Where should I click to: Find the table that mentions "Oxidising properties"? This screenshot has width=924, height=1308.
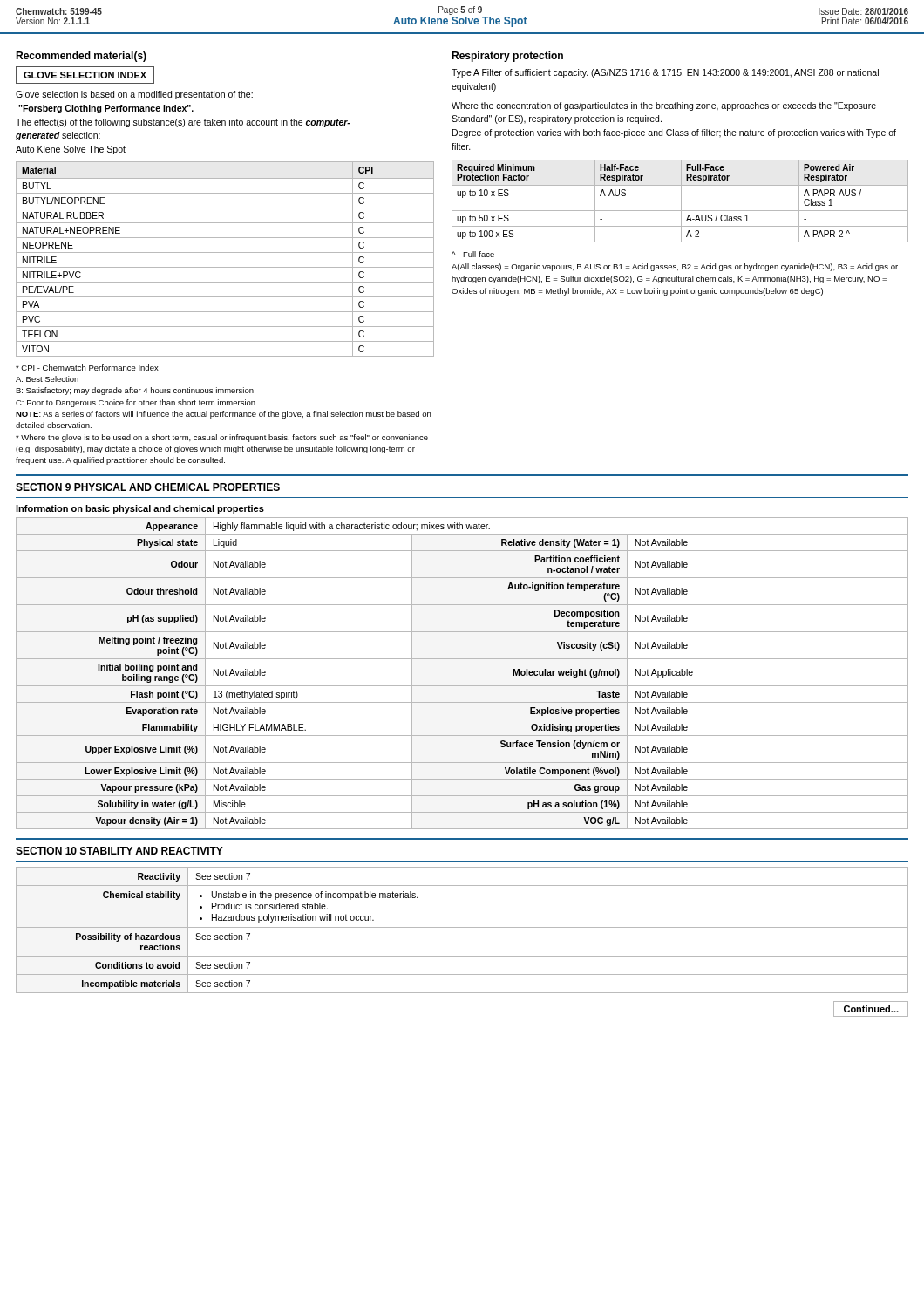[x=462, y=674]
